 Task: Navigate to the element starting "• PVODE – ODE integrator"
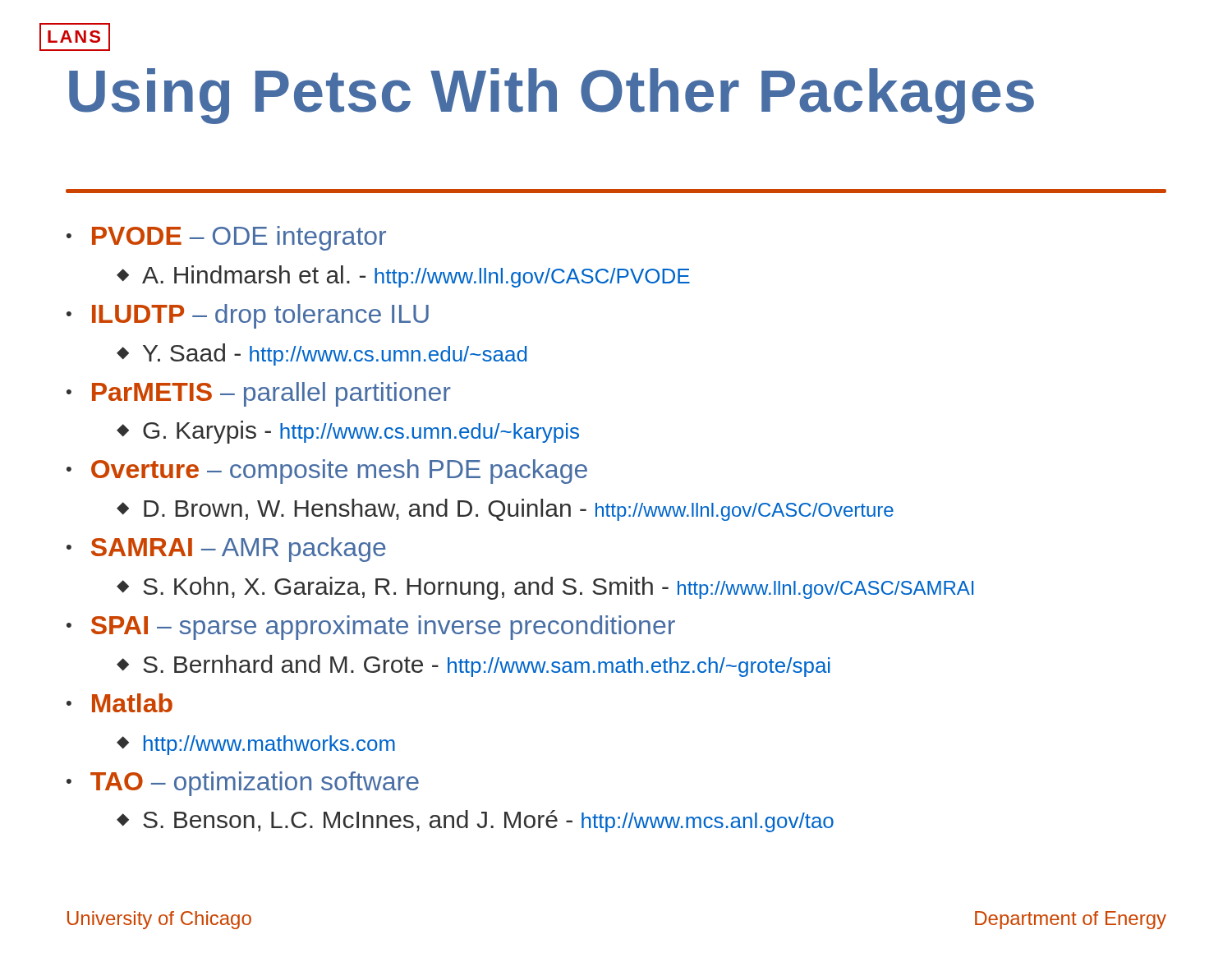[x=226, y=238]
